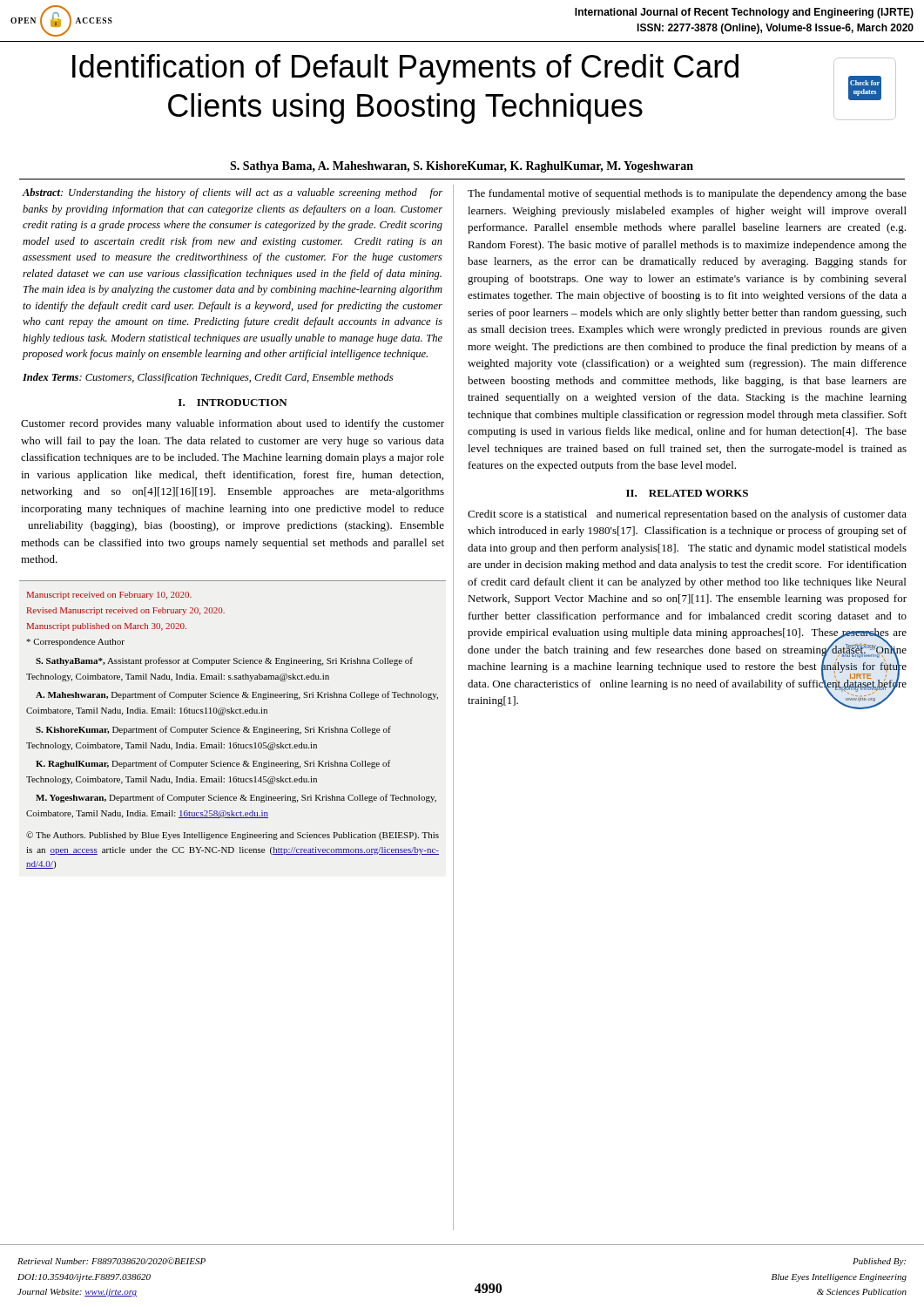Click where it says "I. INTRODUCTION"
The width and height of the screenshot is (924, 1307).
click(x=233, y=402)
